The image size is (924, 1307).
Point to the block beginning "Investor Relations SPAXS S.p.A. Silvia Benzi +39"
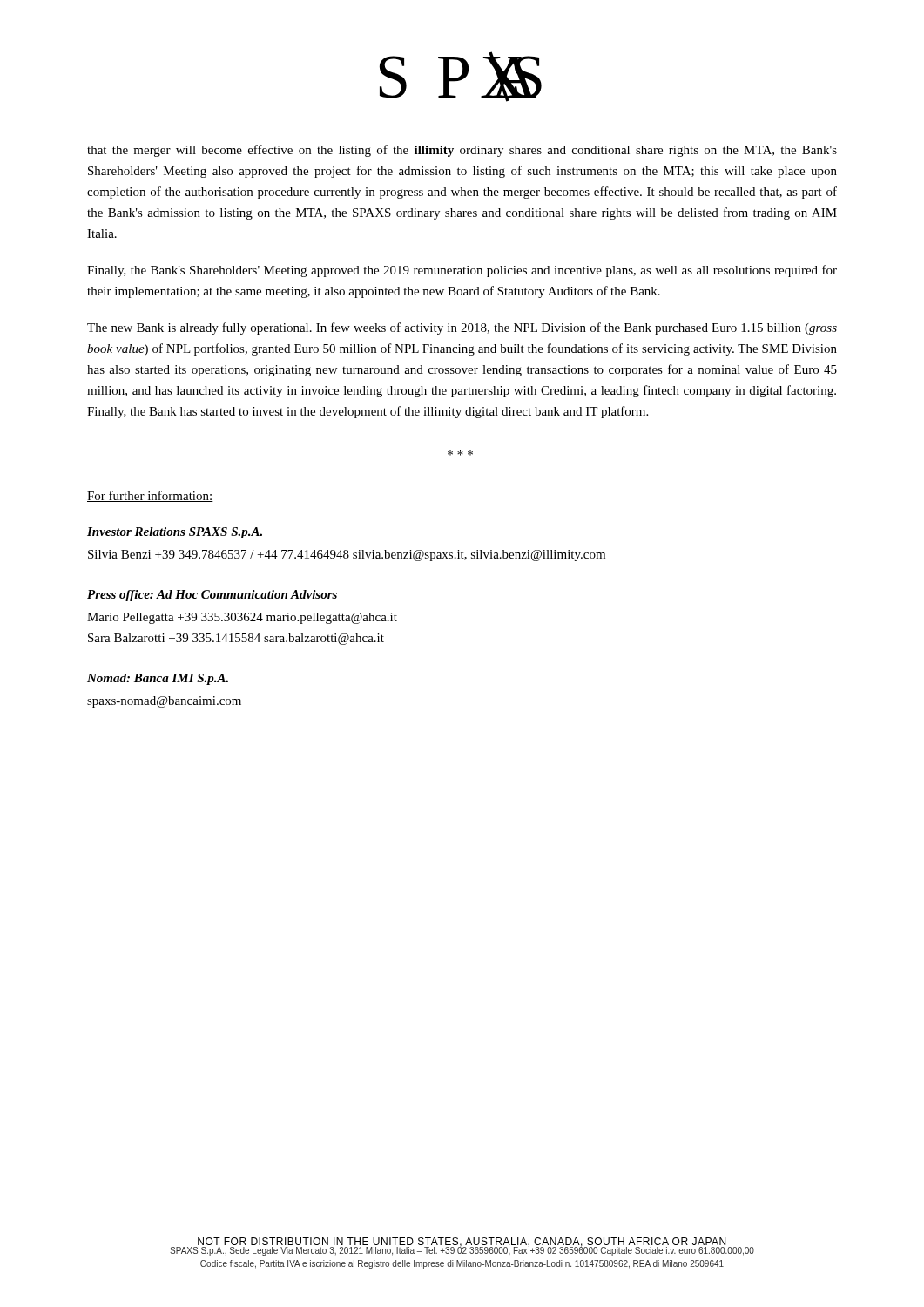[462, 543]
